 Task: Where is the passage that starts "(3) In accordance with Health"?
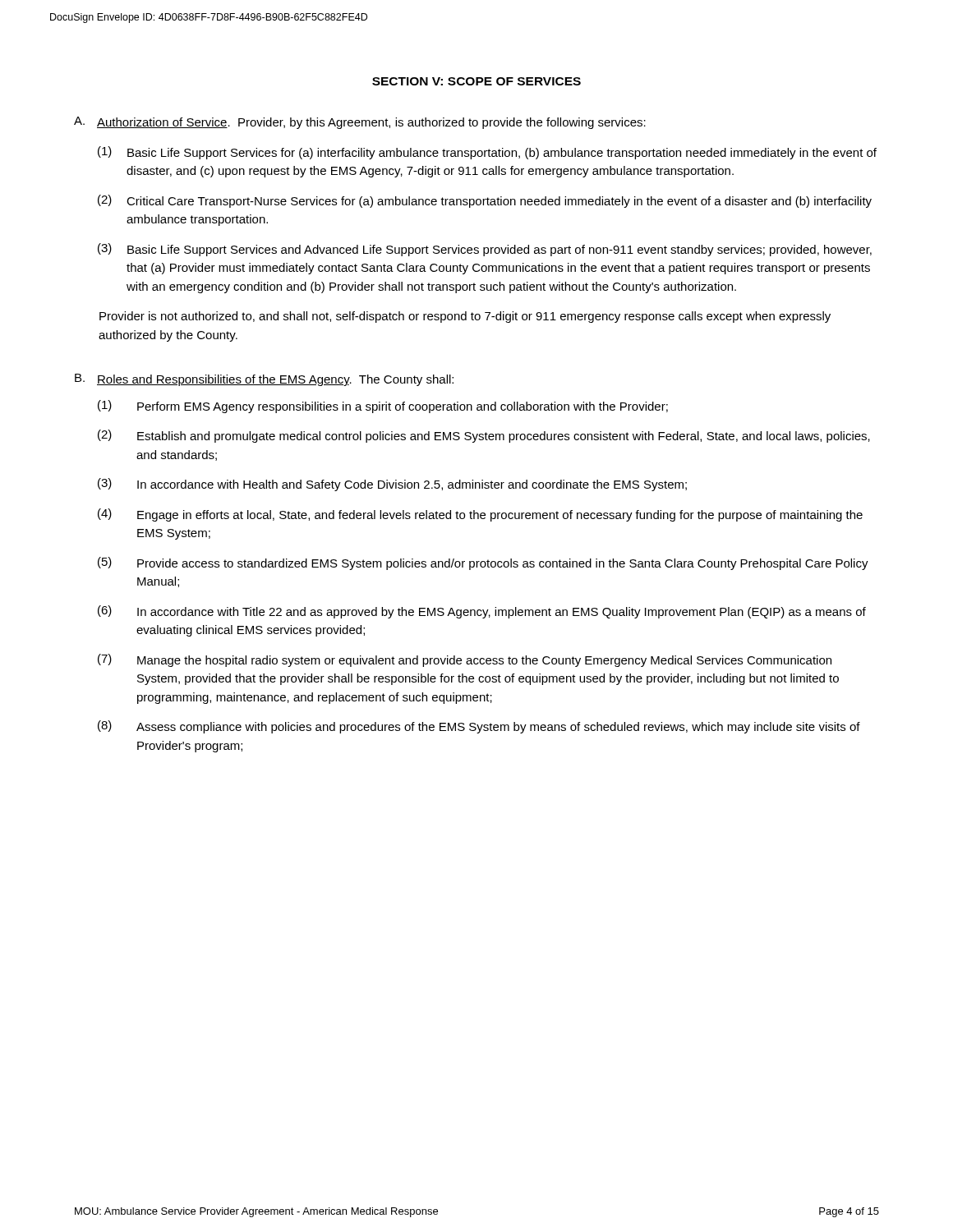(488, 485)
